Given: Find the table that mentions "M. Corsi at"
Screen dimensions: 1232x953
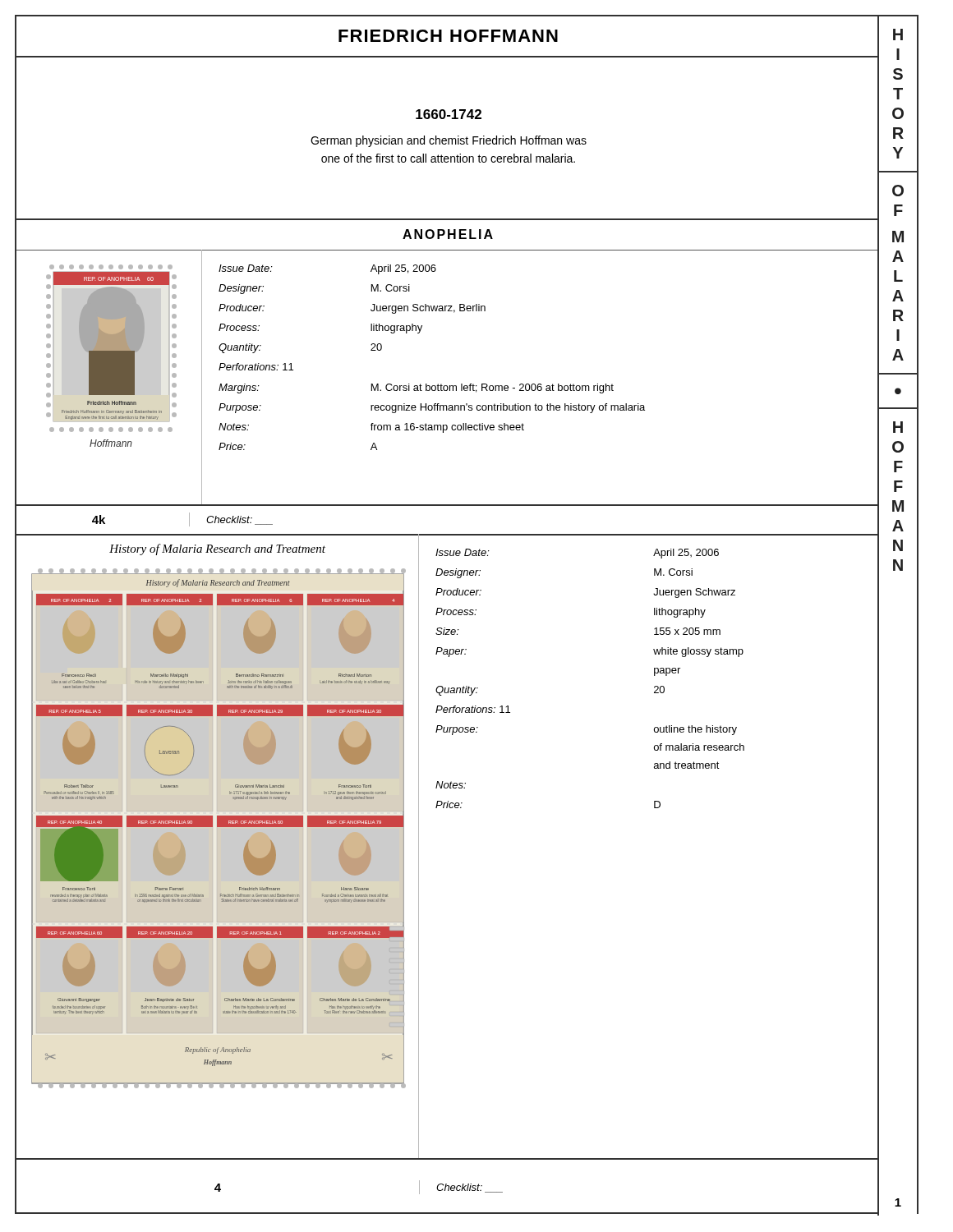Looking at the screenshot, I should point(541,377).
